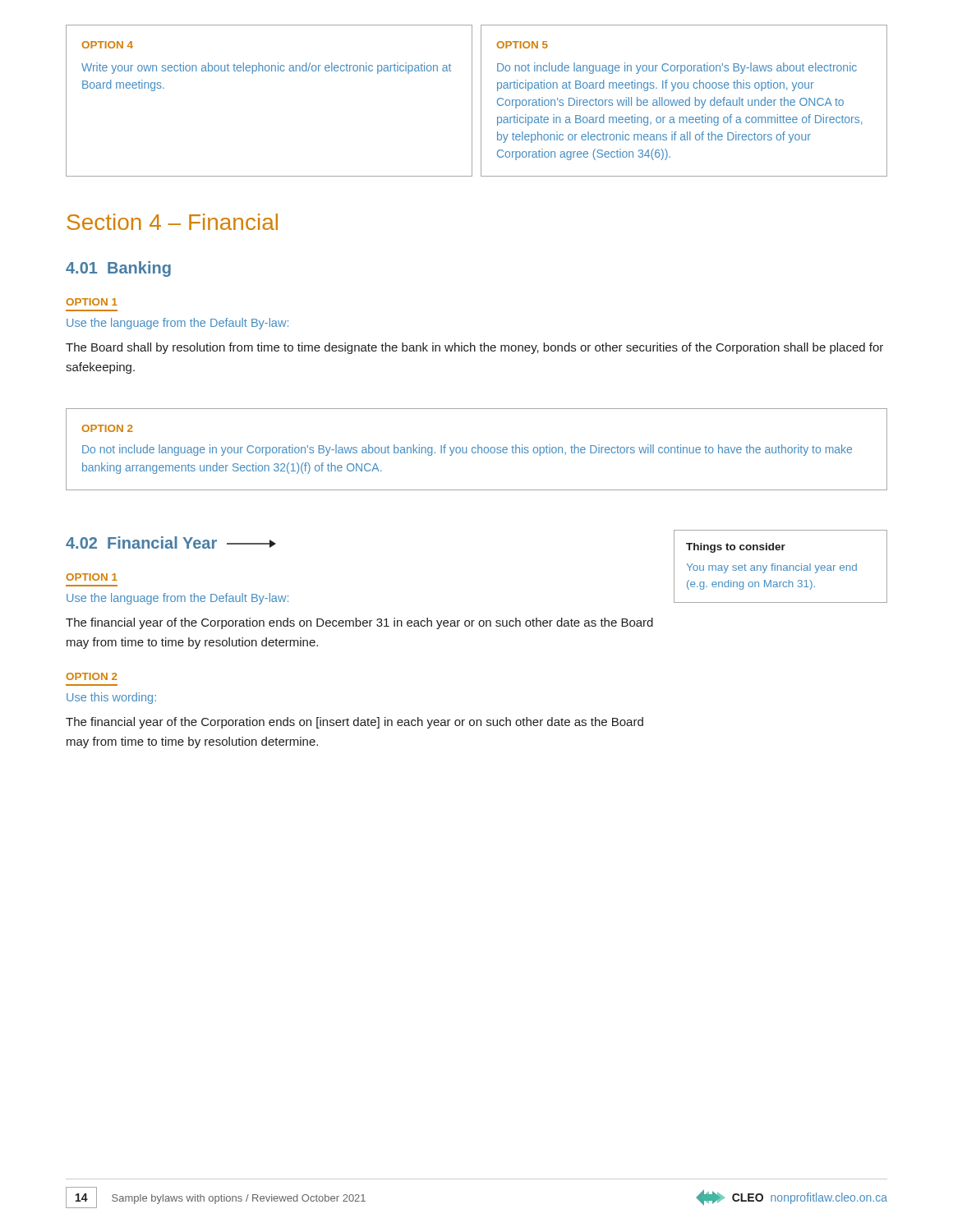Where does it say "4.02 Financial Year"?

141,543
